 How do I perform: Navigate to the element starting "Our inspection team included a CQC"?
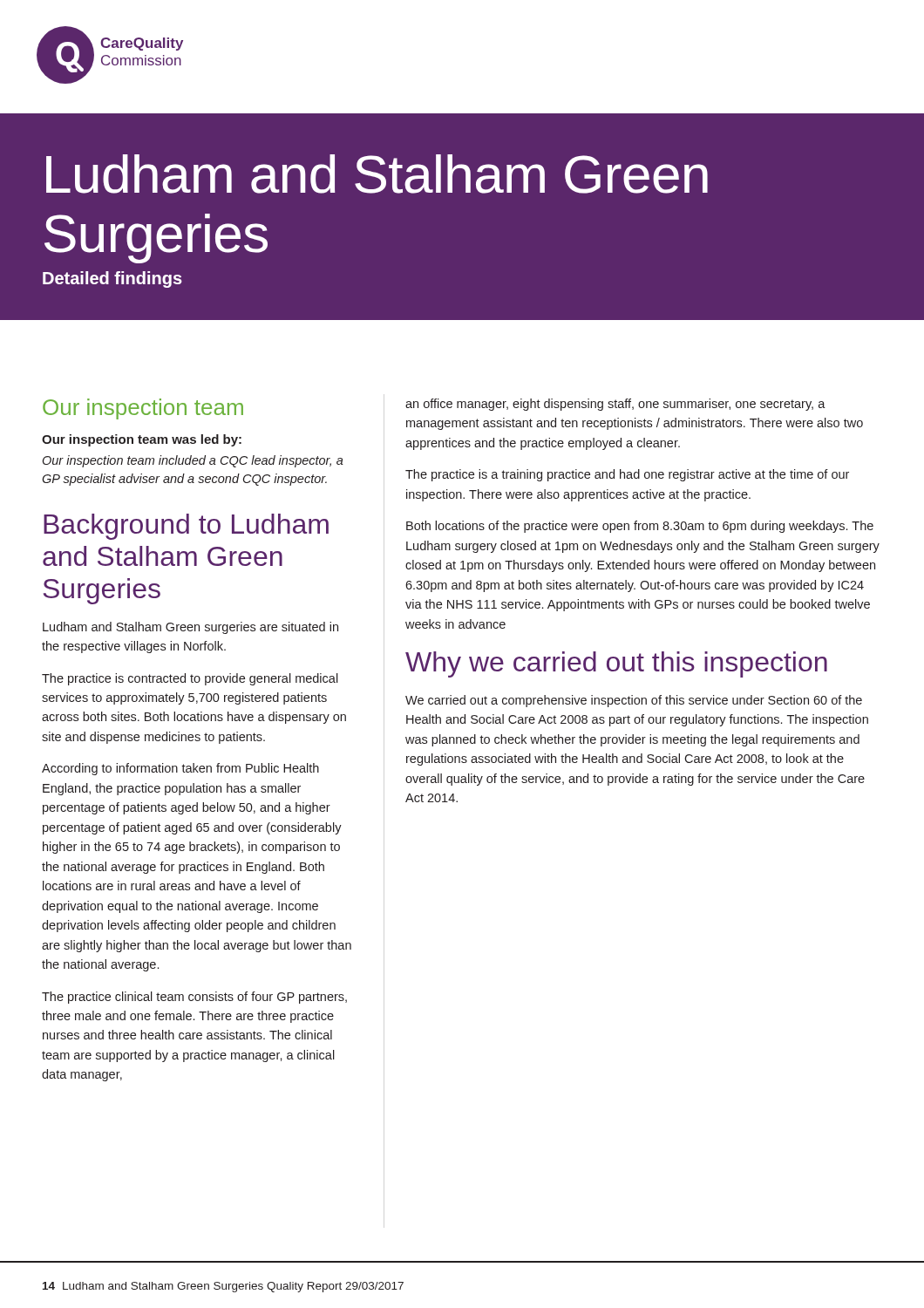pos(199,470)
